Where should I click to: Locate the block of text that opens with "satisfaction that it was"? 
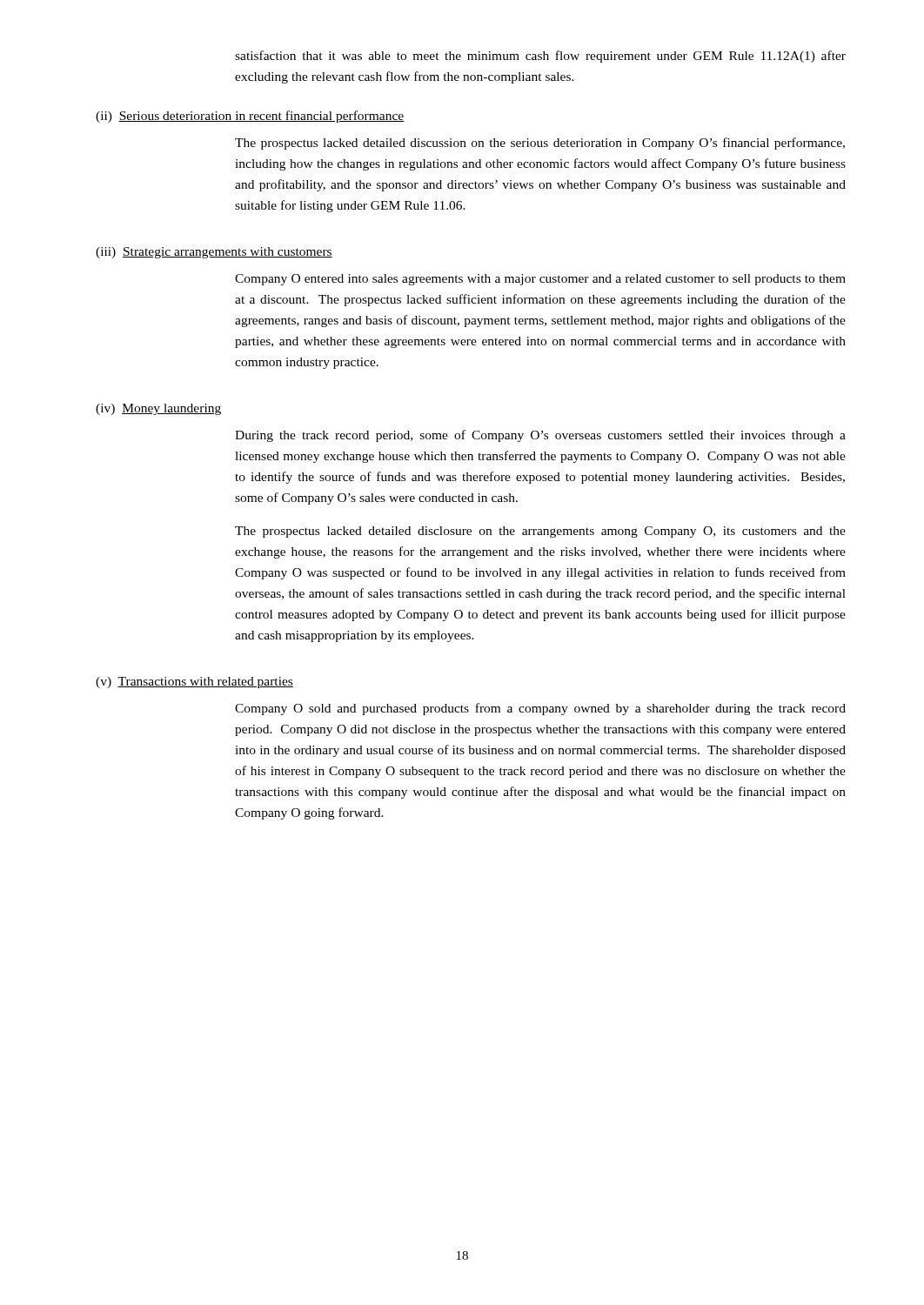(x=540, y=66)
